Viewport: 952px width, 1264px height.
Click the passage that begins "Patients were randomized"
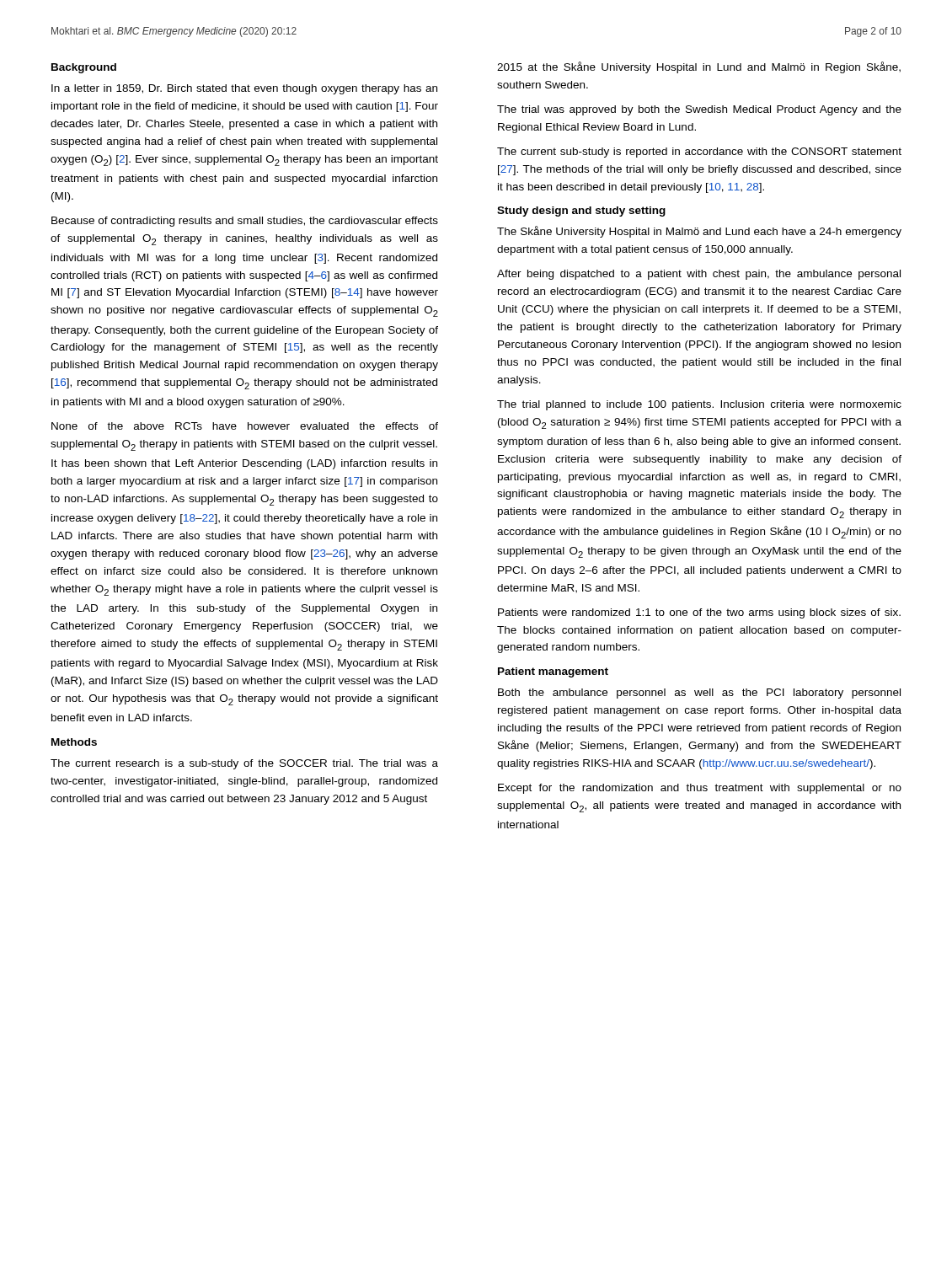tap(699, 630)
